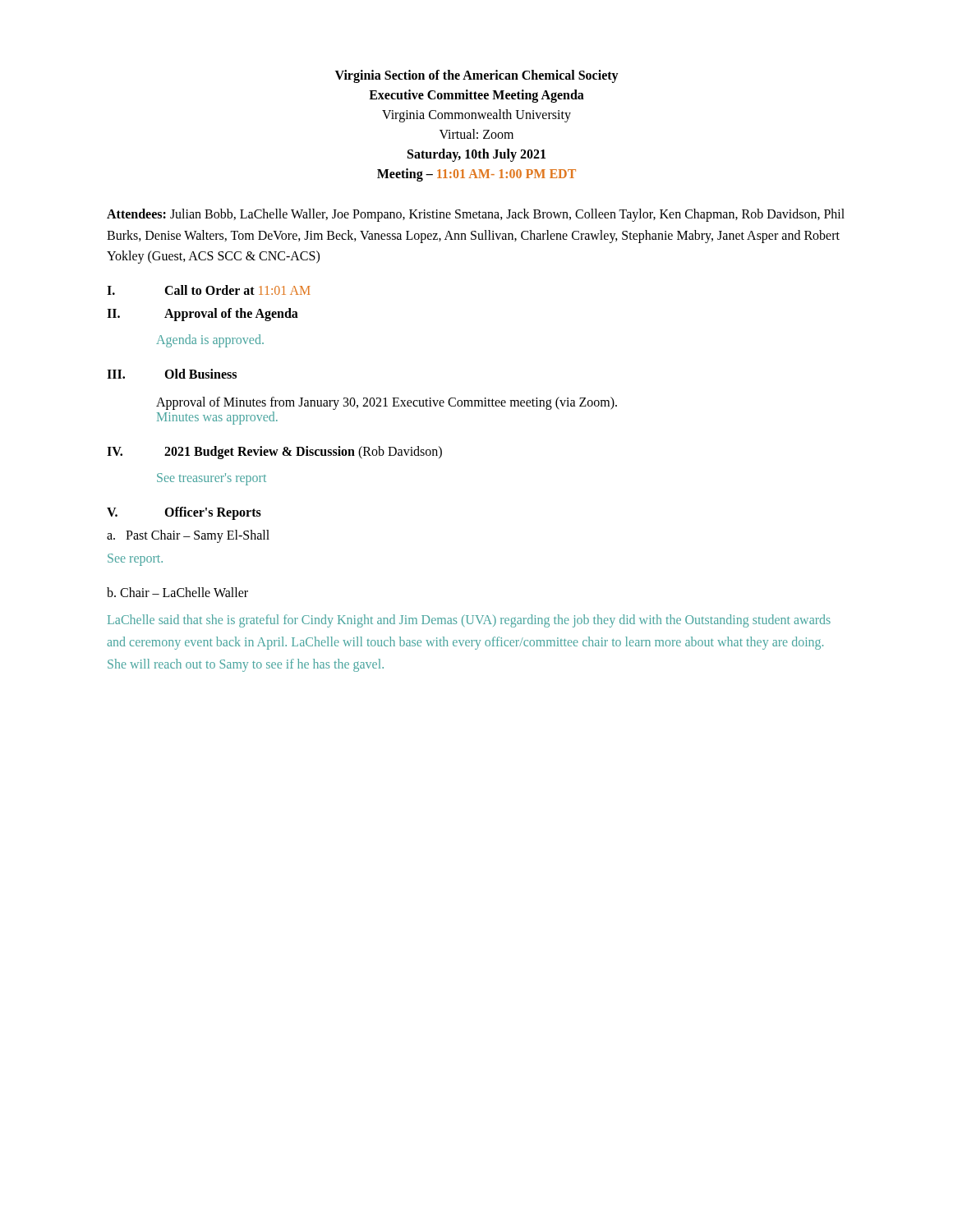Locate the title that opens with "Virginia Section of"
Image resolution: width=953 pixels, height=1232 pixels.
(x=476, y=125)
